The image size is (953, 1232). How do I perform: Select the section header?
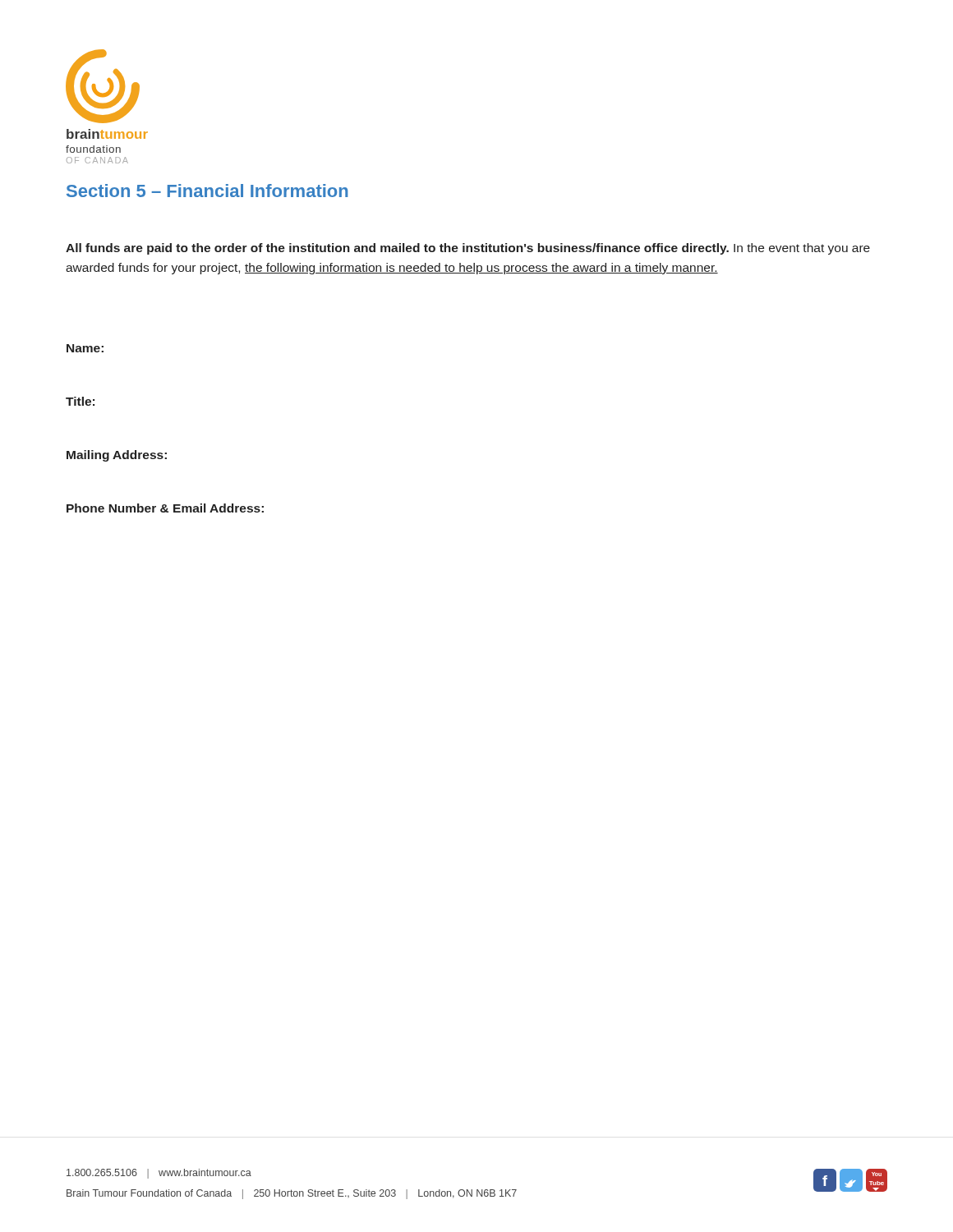click(207, 191)
